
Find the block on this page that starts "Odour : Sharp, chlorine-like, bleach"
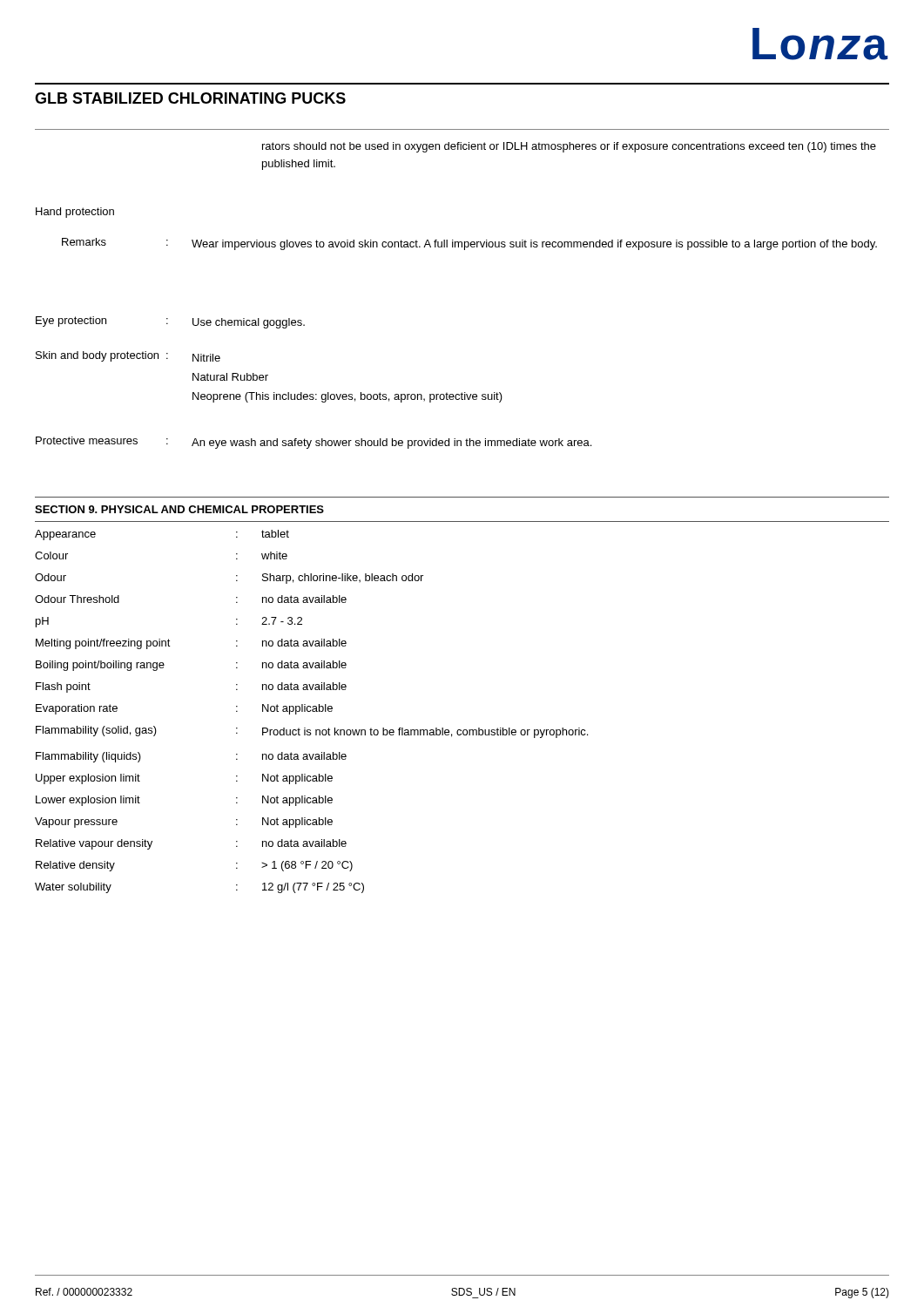pyautogui.click(x=54, y=578)
